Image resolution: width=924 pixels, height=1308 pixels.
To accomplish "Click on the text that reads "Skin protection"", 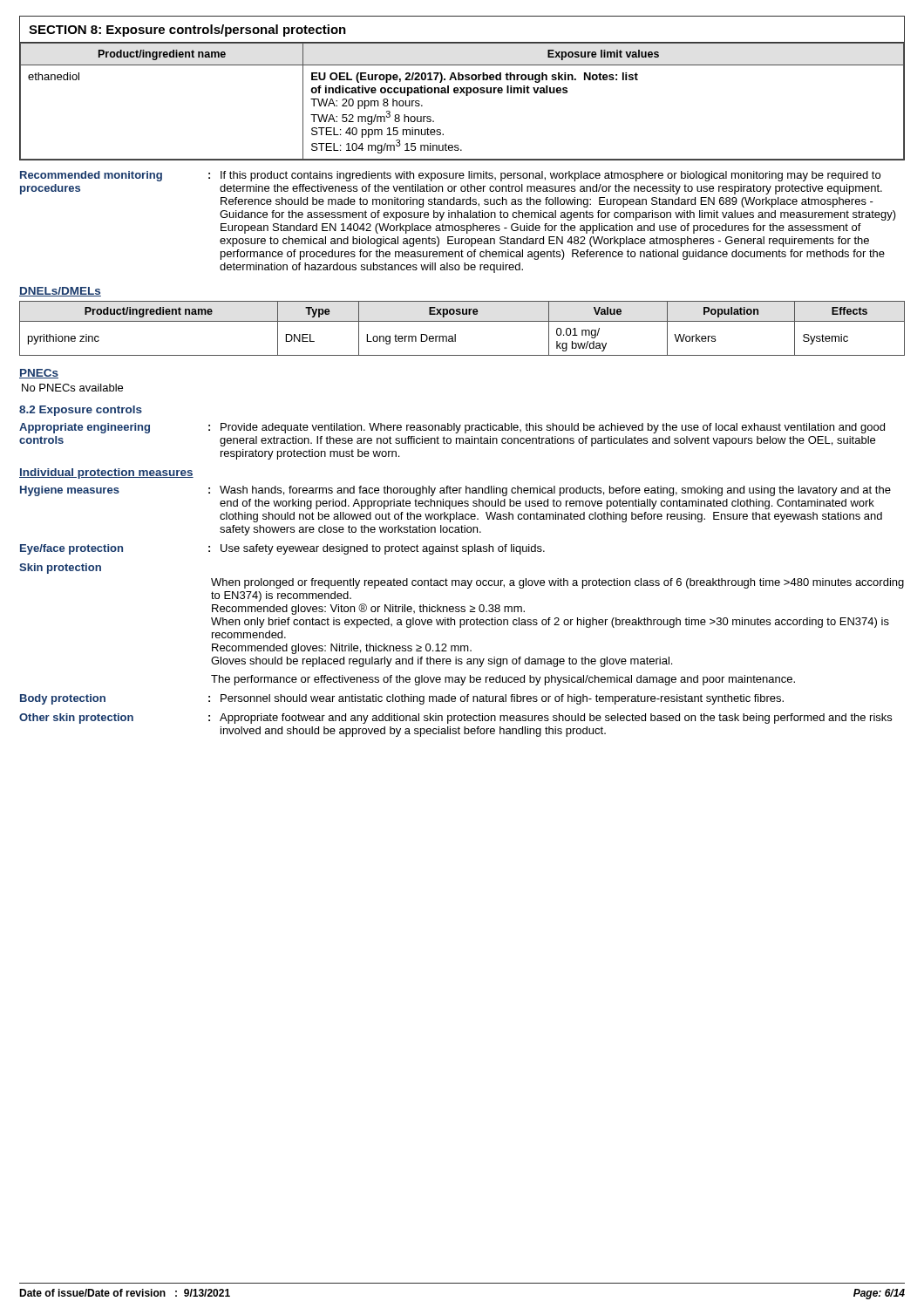I will tap(60, 569).
